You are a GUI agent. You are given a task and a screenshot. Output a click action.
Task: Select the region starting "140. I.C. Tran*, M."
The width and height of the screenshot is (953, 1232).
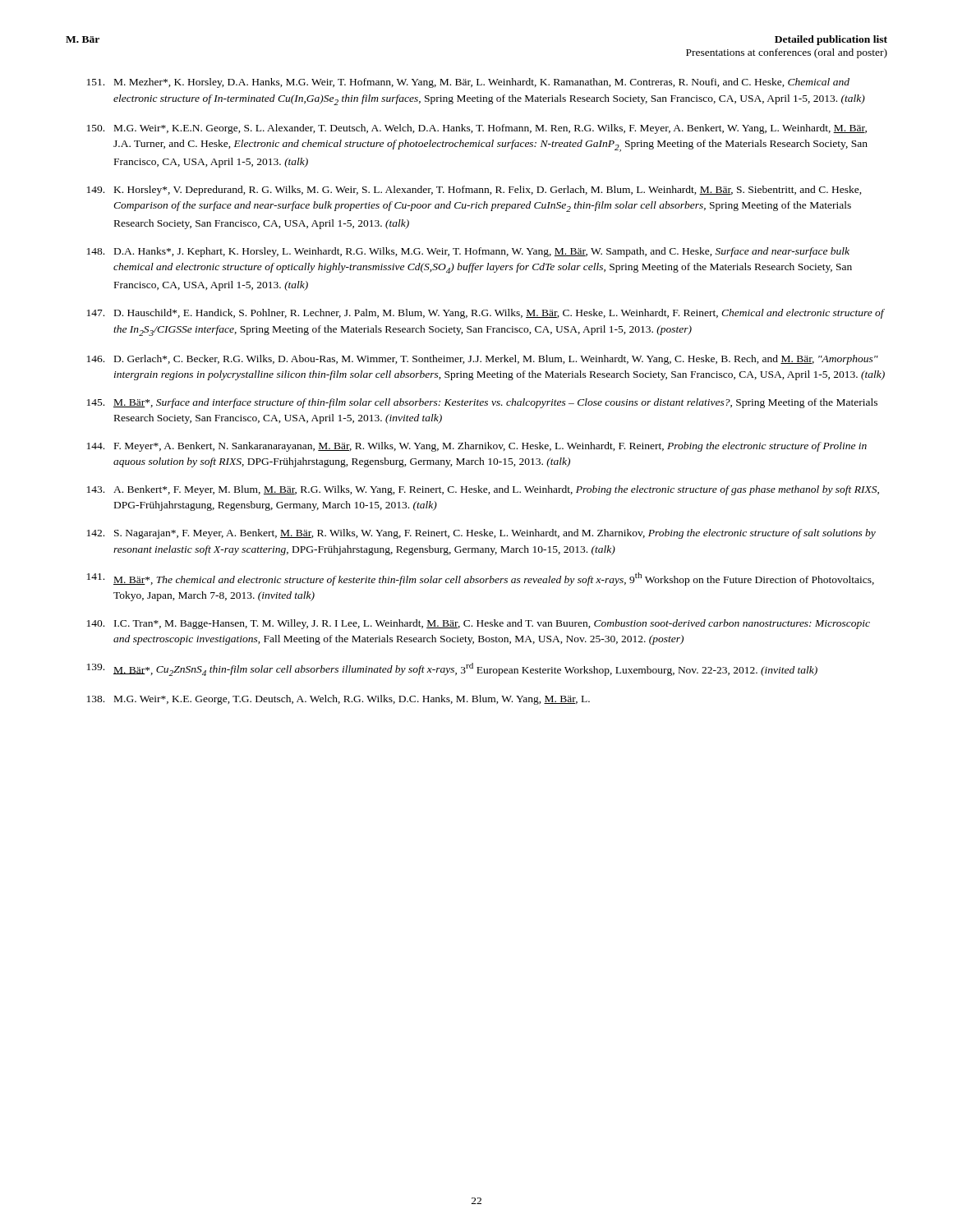[x=476, y=631]
